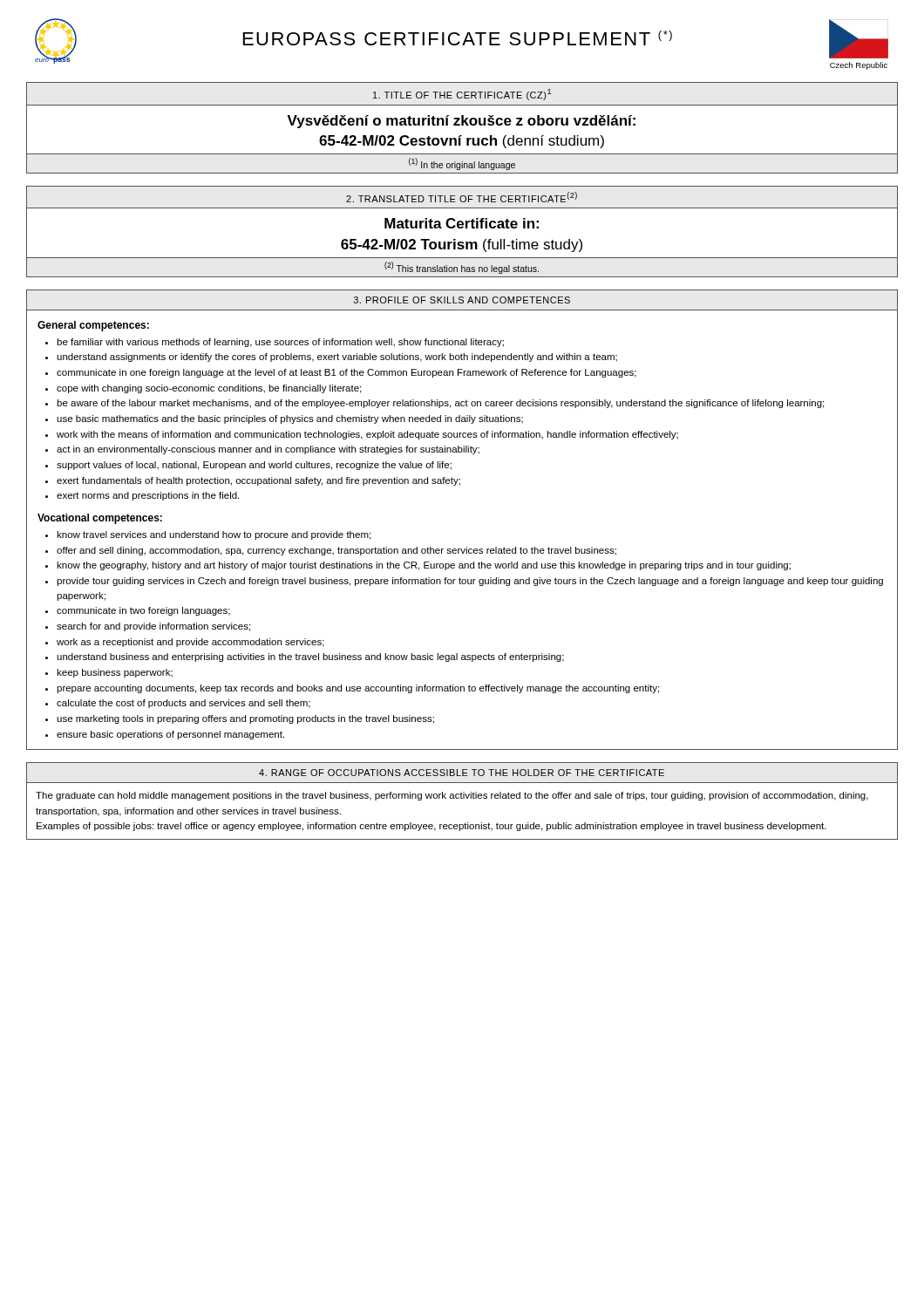The image size is (924, 1308).
Task: Click the section header that begins "1. TITLE OF"
Action: pos(462,94)
